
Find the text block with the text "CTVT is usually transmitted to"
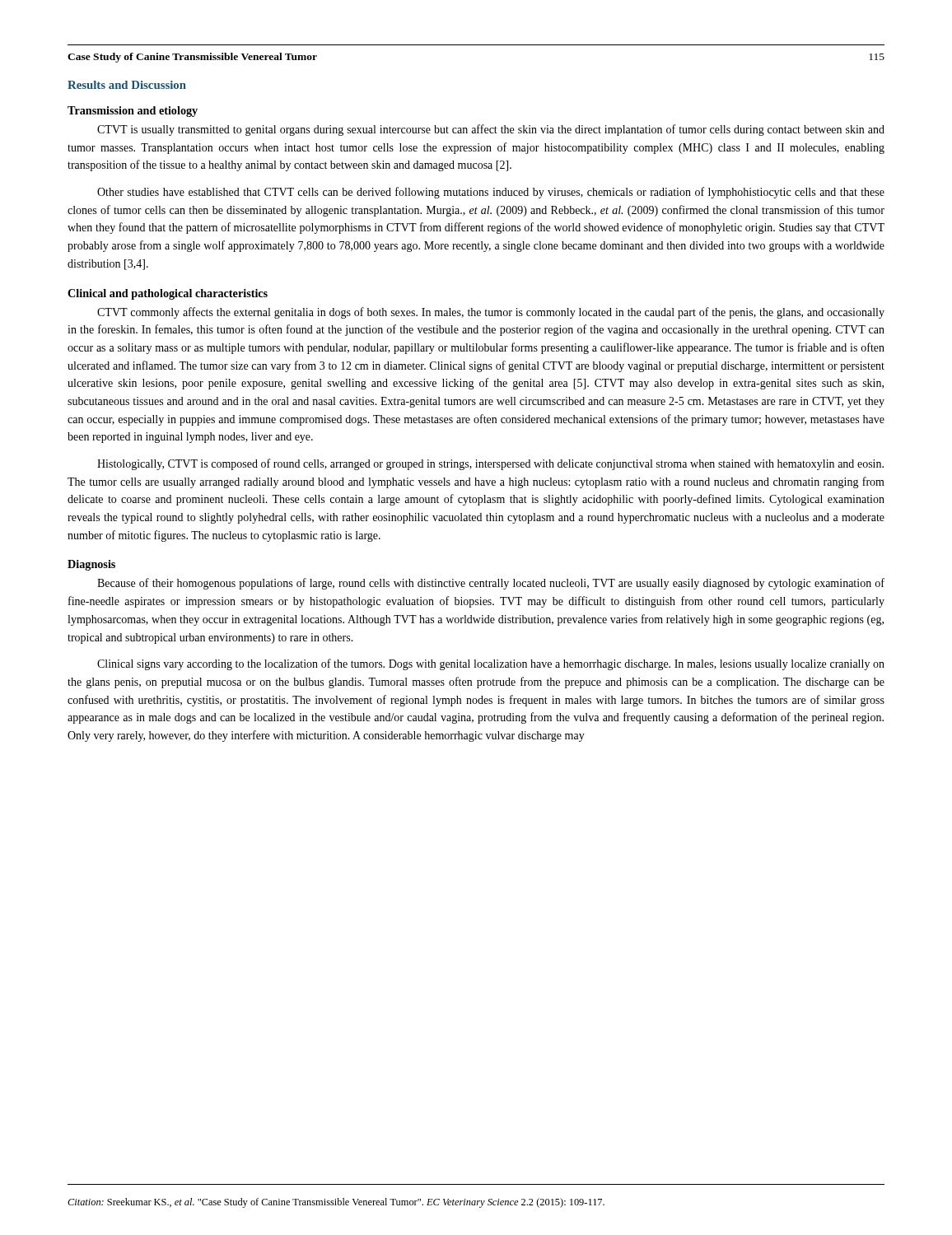tap(476, 197)
